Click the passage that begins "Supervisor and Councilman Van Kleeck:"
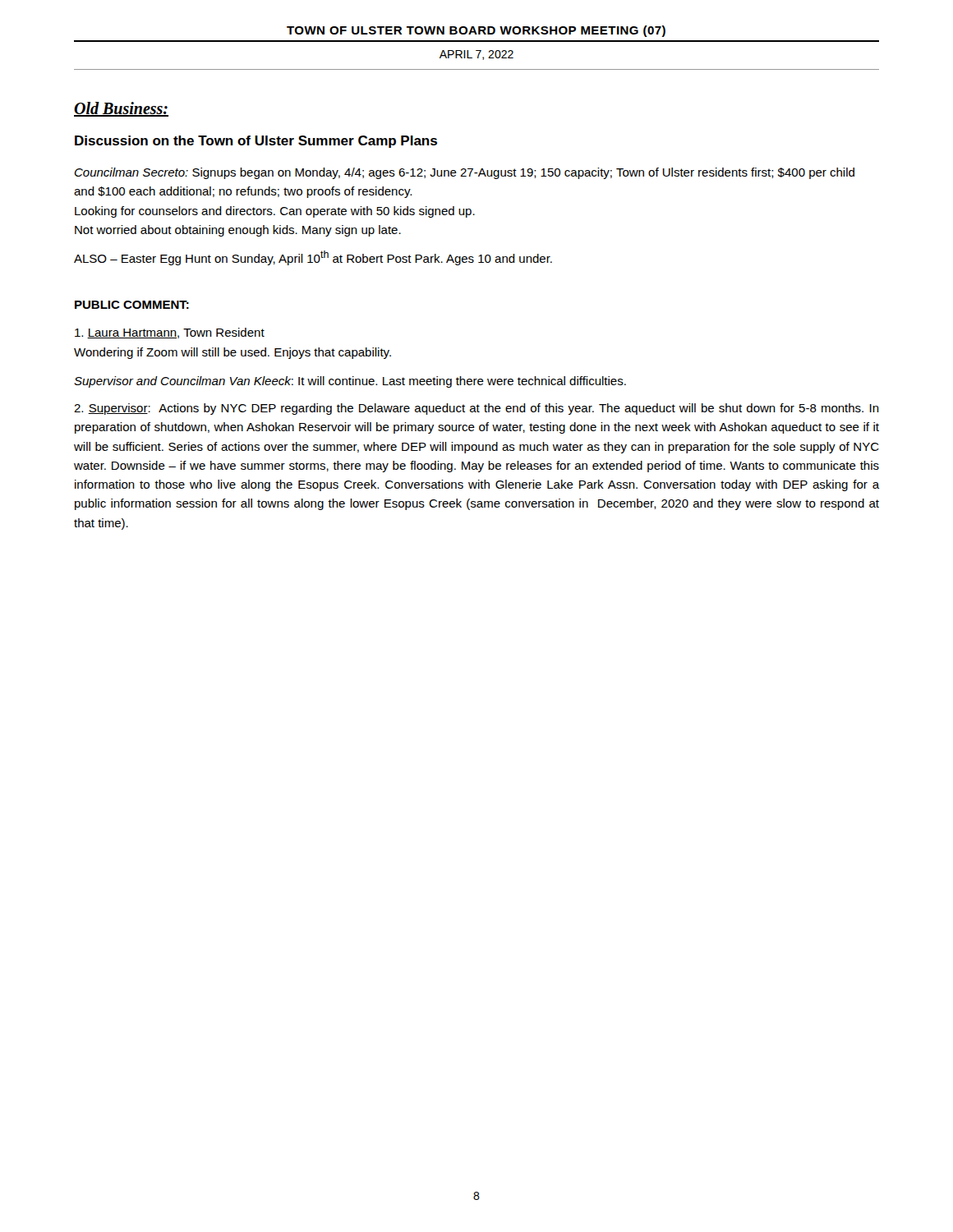953x1232 pixels. 350,381
